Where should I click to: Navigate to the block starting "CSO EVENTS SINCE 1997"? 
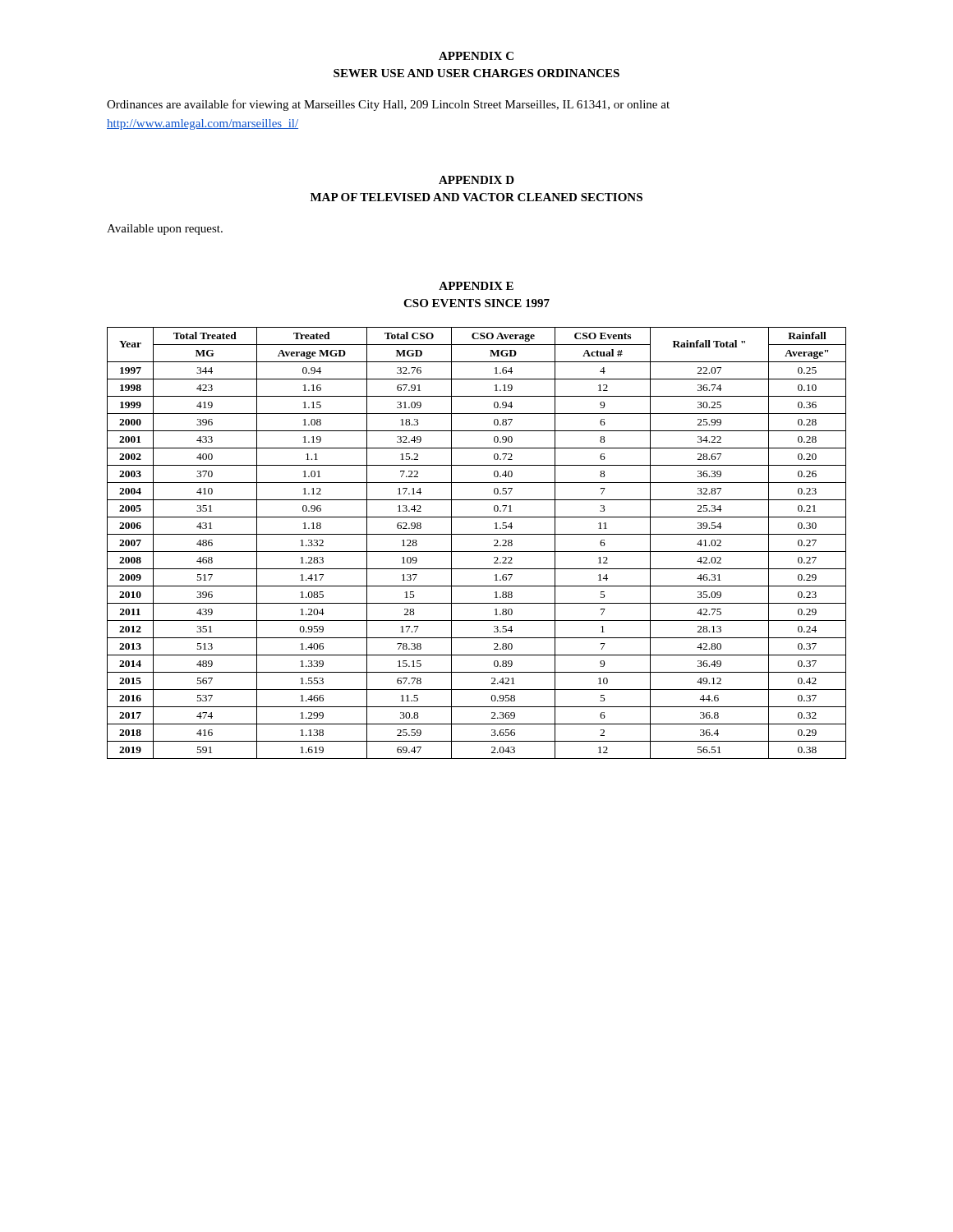476,303
